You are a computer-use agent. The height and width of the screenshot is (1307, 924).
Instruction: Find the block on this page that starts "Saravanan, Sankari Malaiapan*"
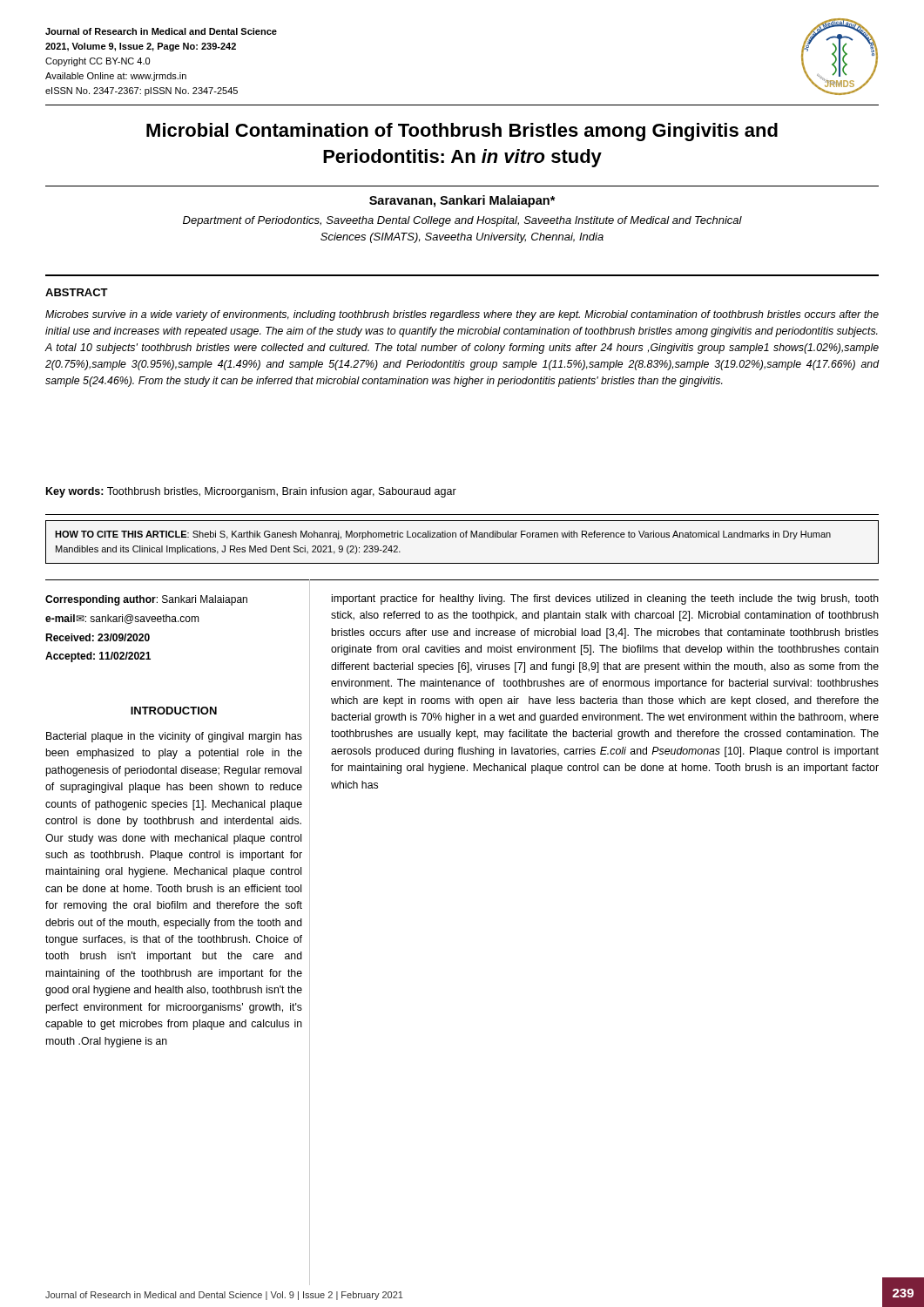[462, 219]
